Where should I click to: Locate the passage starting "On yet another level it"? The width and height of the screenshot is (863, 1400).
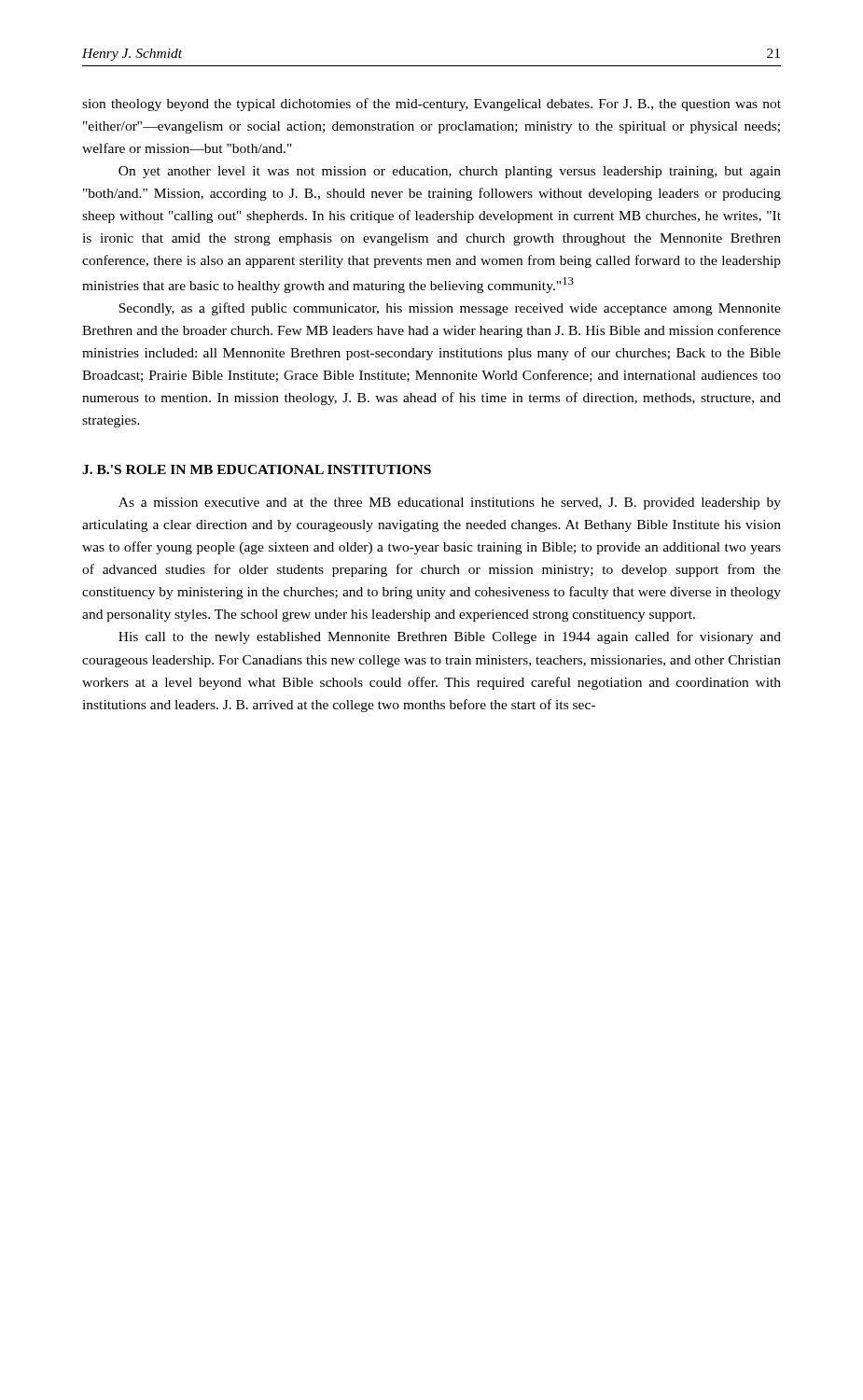tap(432, 228)
